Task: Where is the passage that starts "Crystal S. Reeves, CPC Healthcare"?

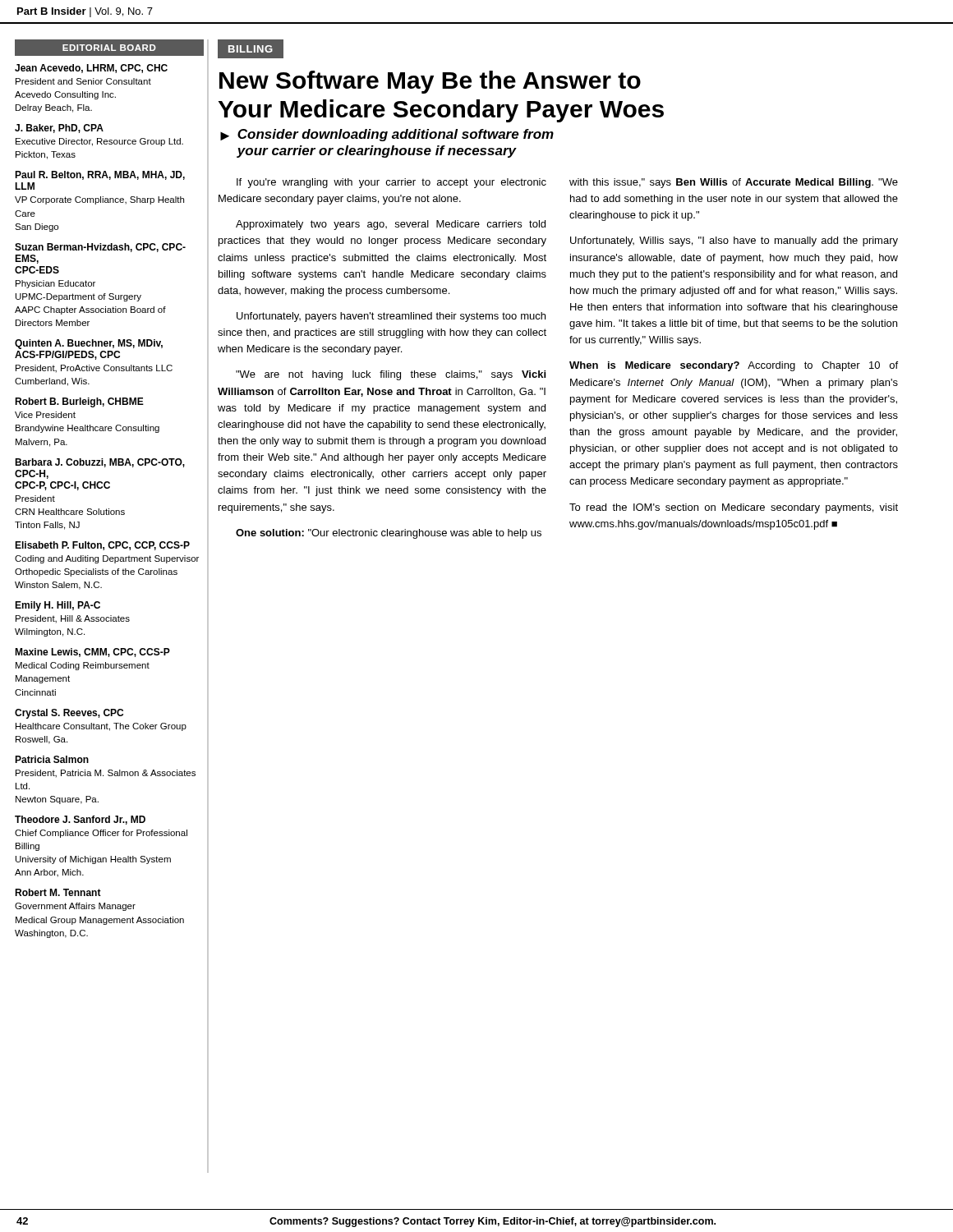Action: pyautogui.click(x=109, y=726)
